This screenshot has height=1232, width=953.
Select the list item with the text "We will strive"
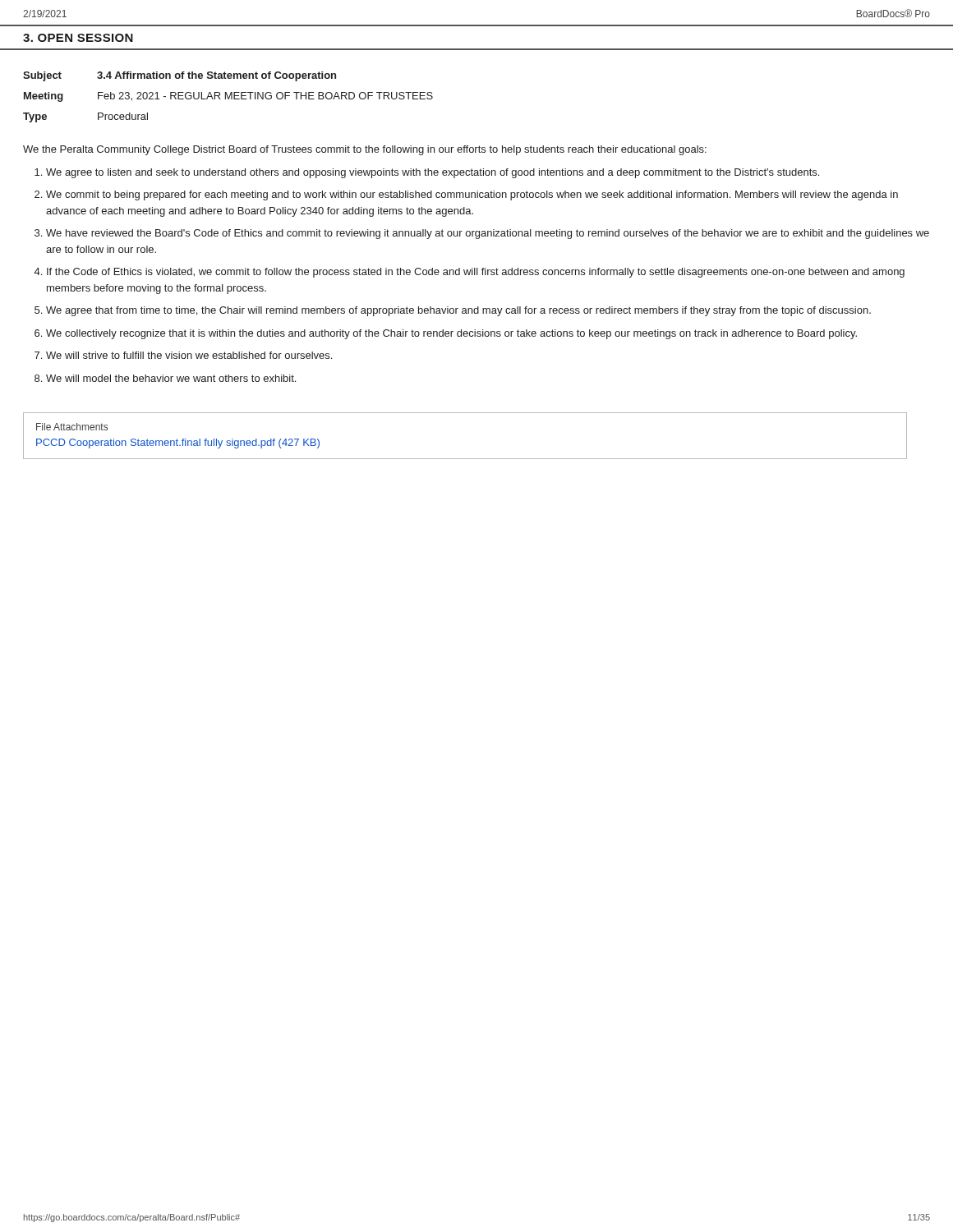(x=190, y=355)
